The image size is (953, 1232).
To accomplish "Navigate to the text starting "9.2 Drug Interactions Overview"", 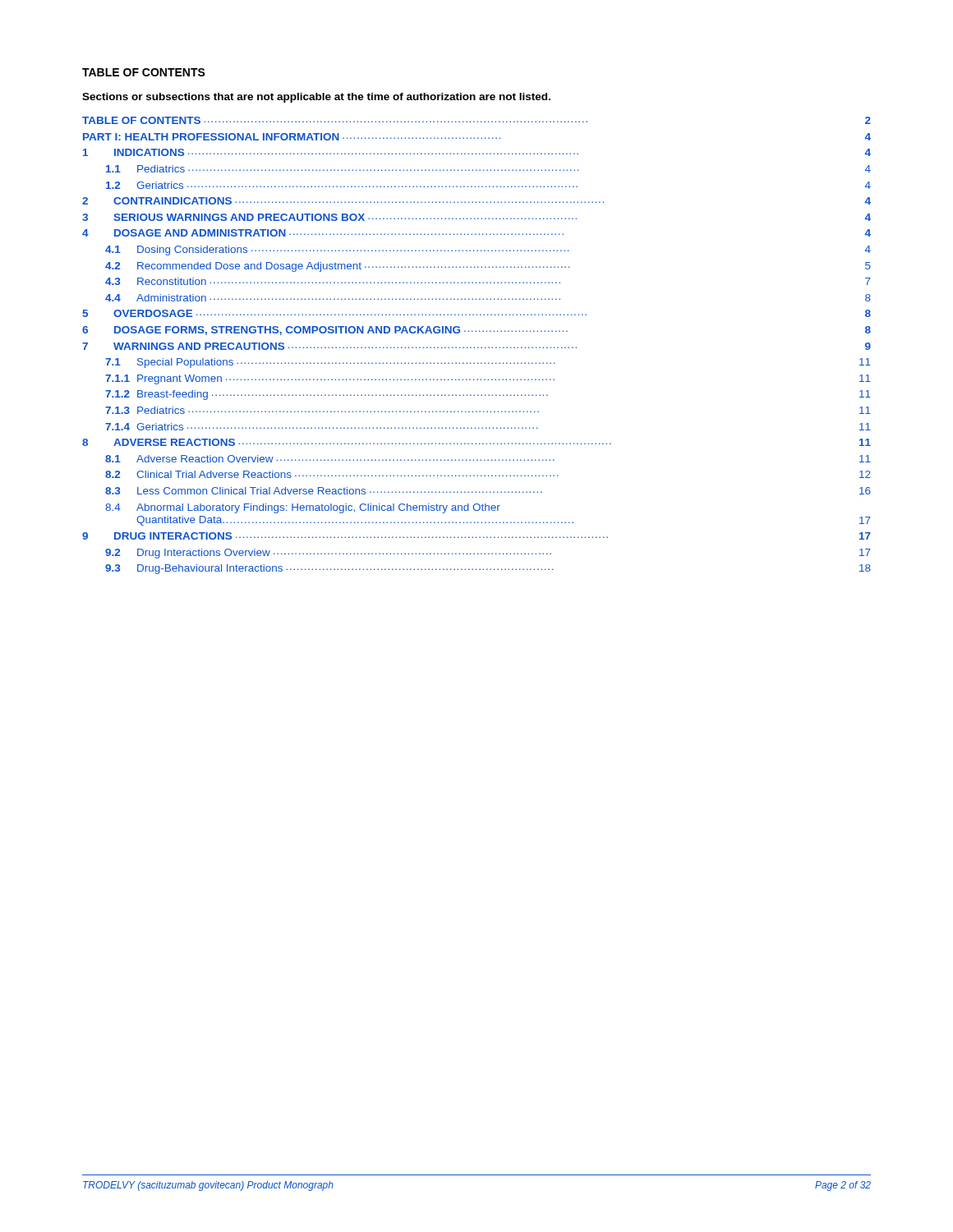I will [476, 552].
